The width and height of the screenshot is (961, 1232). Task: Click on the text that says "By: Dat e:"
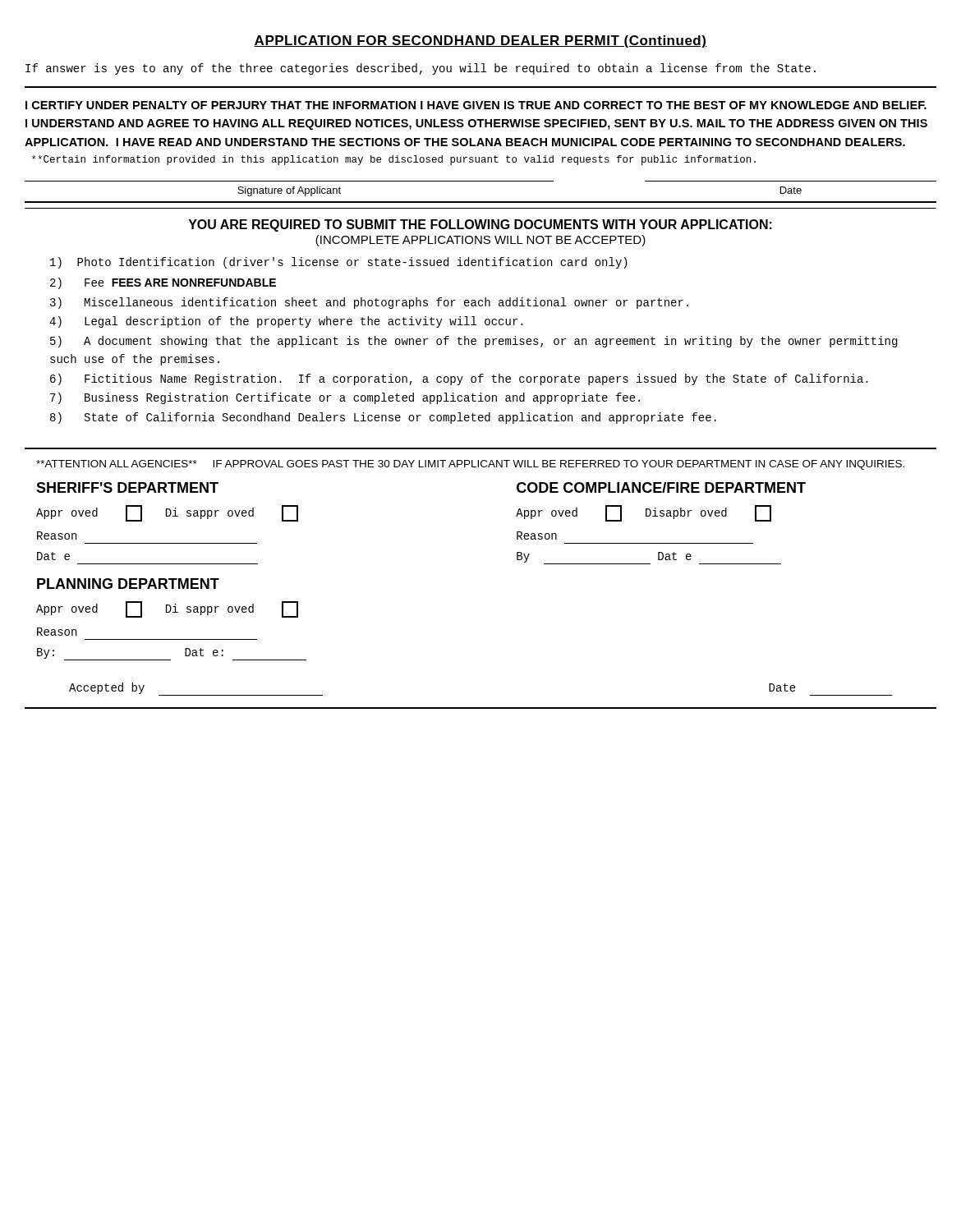171,653
